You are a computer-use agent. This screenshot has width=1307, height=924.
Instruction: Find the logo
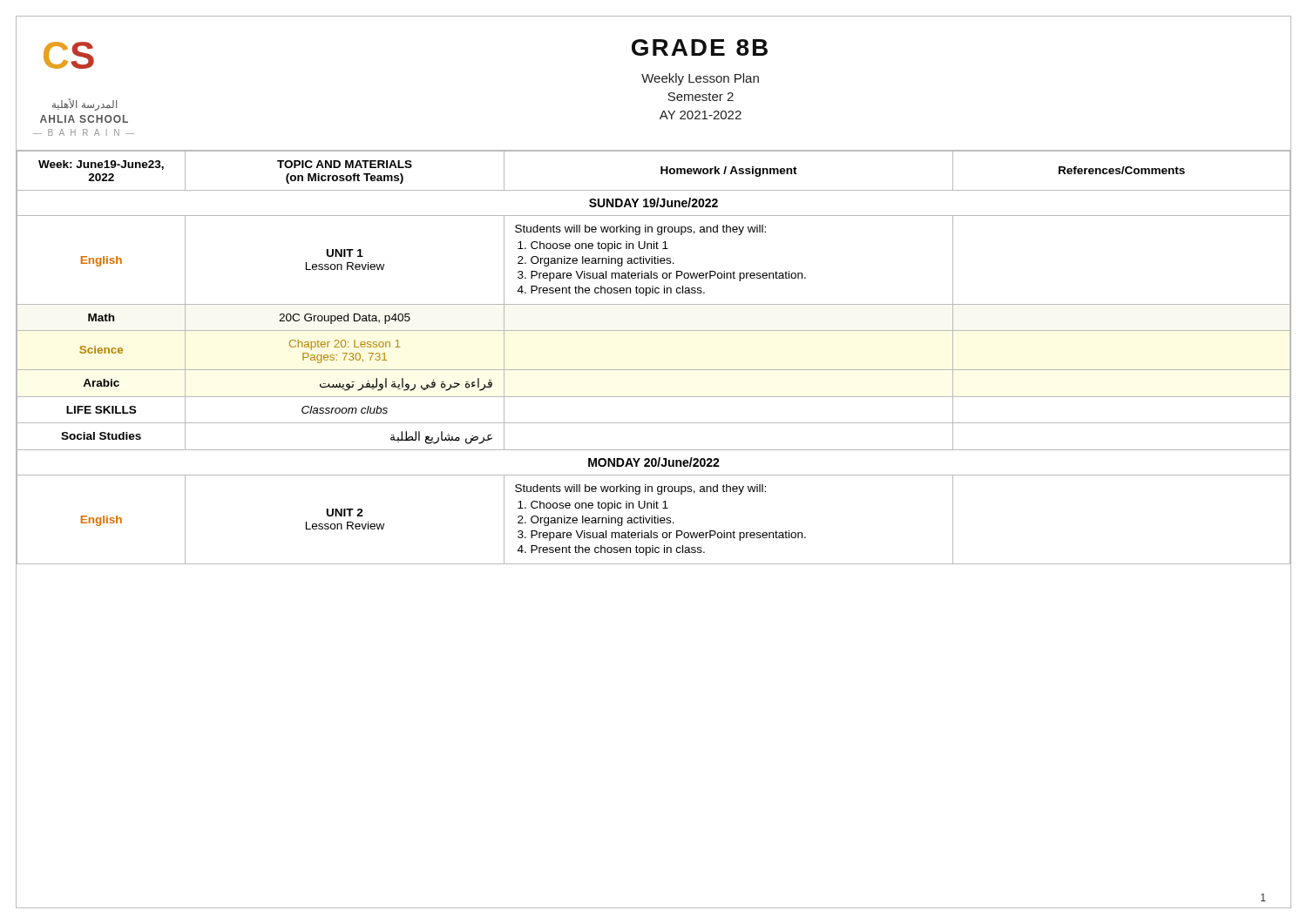[x=85, y=86]
